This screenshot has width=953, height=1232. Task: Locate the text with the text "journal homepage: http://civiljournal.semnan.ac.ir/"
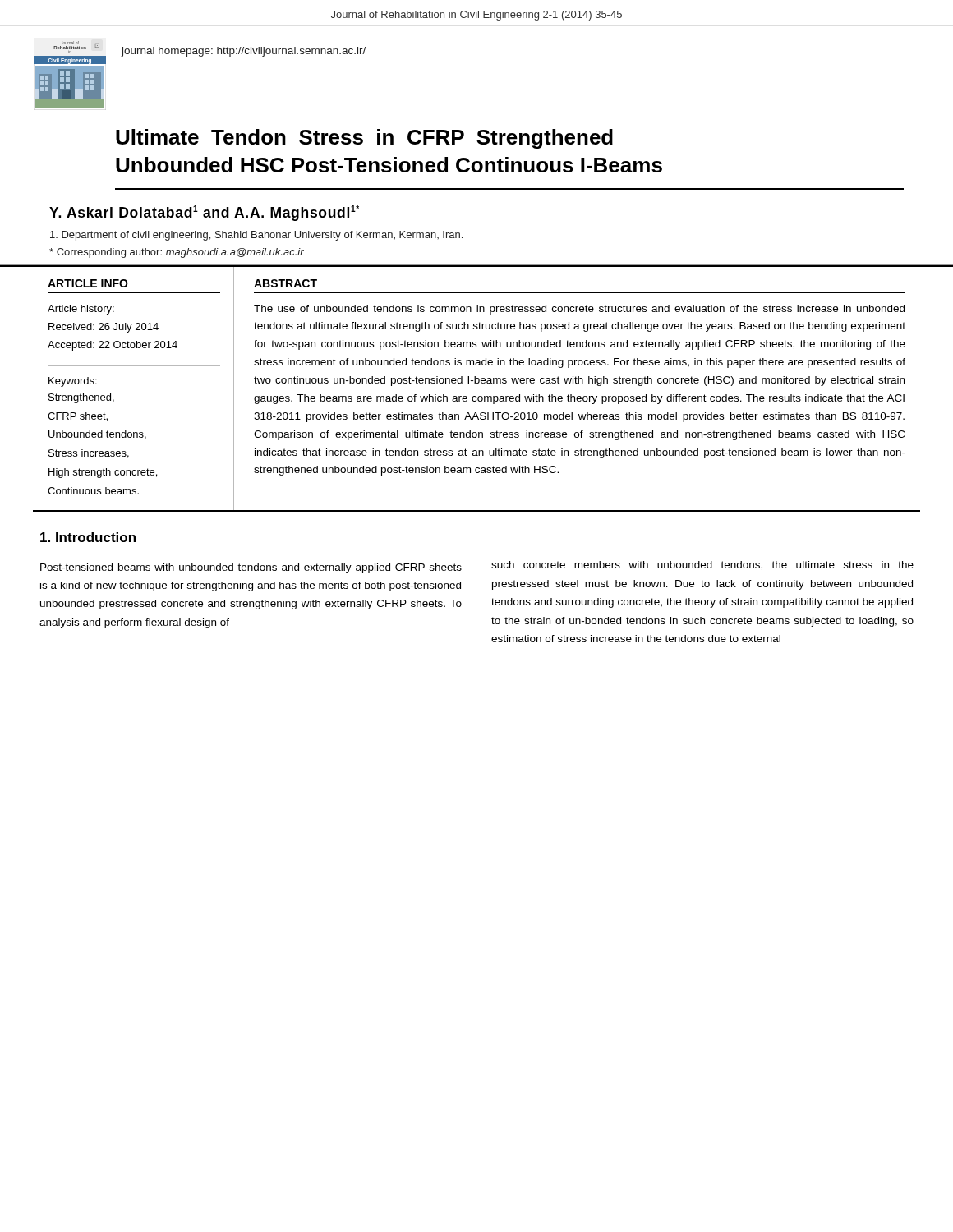(x=244, y=51)
